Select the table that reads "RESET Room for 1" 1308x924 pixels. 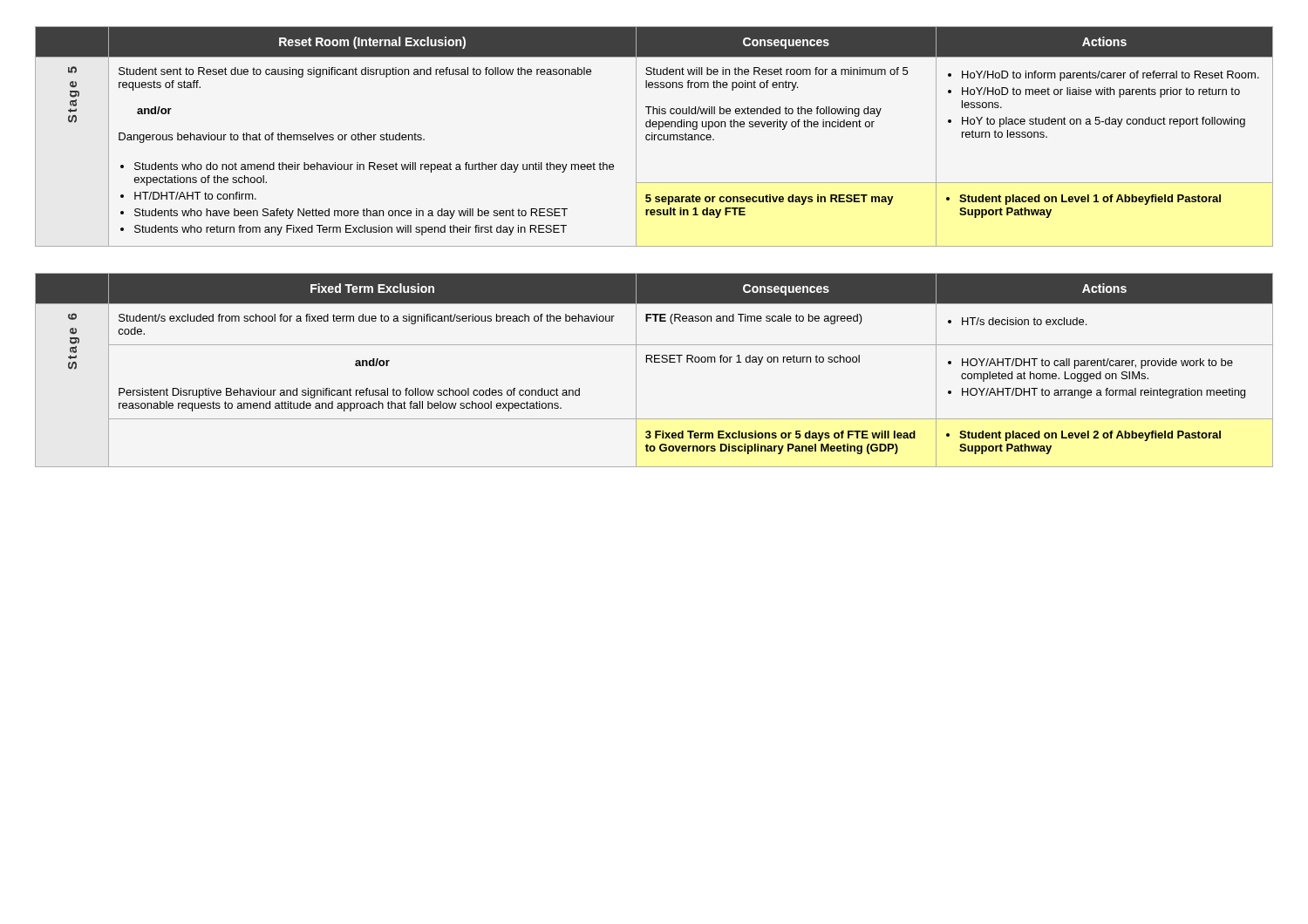[x=654, y=370]
